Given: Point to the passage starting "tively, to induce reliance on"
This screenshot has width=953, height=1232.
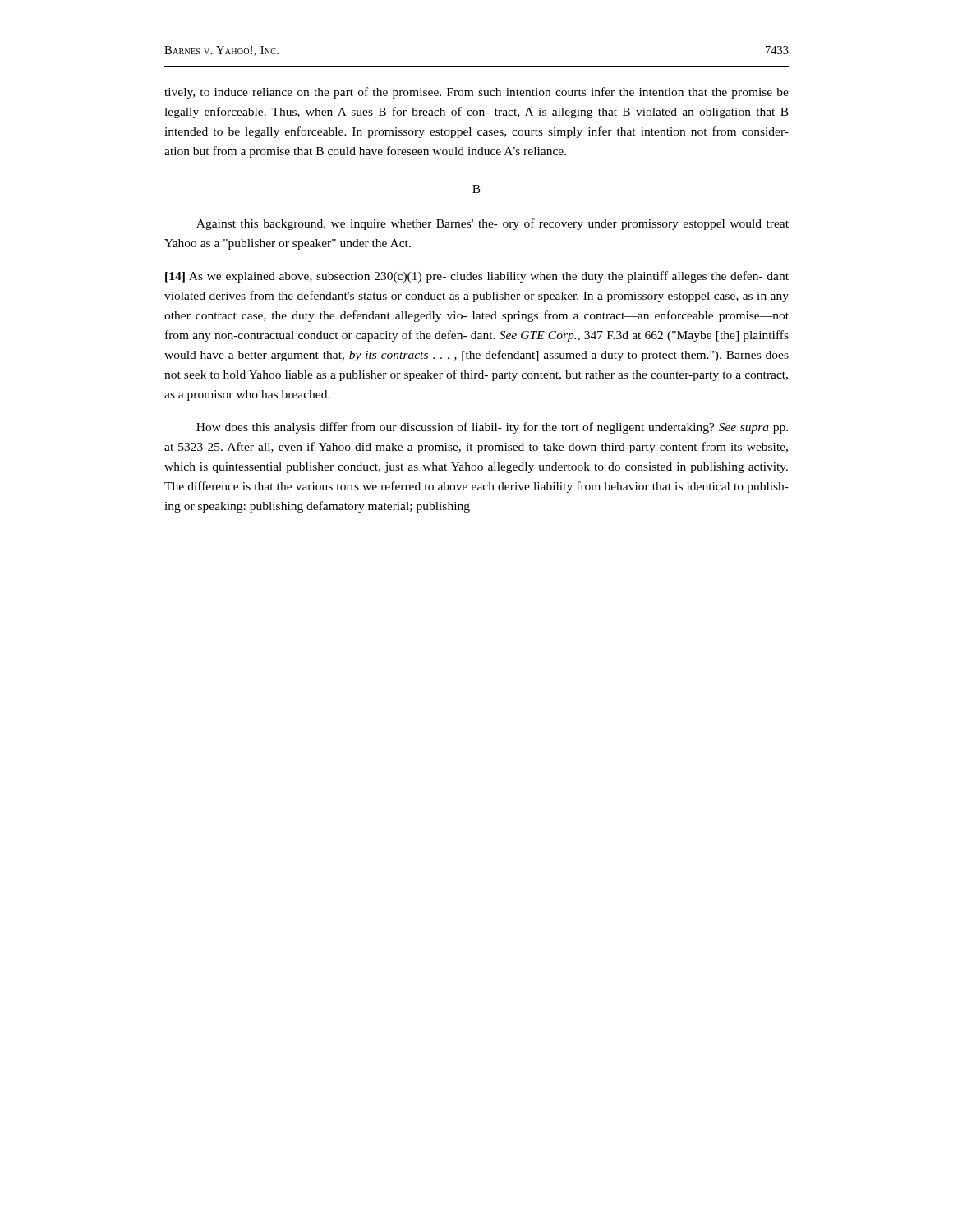Looking at the screenshot, I should pyautogui.click(x=476, y=121).
